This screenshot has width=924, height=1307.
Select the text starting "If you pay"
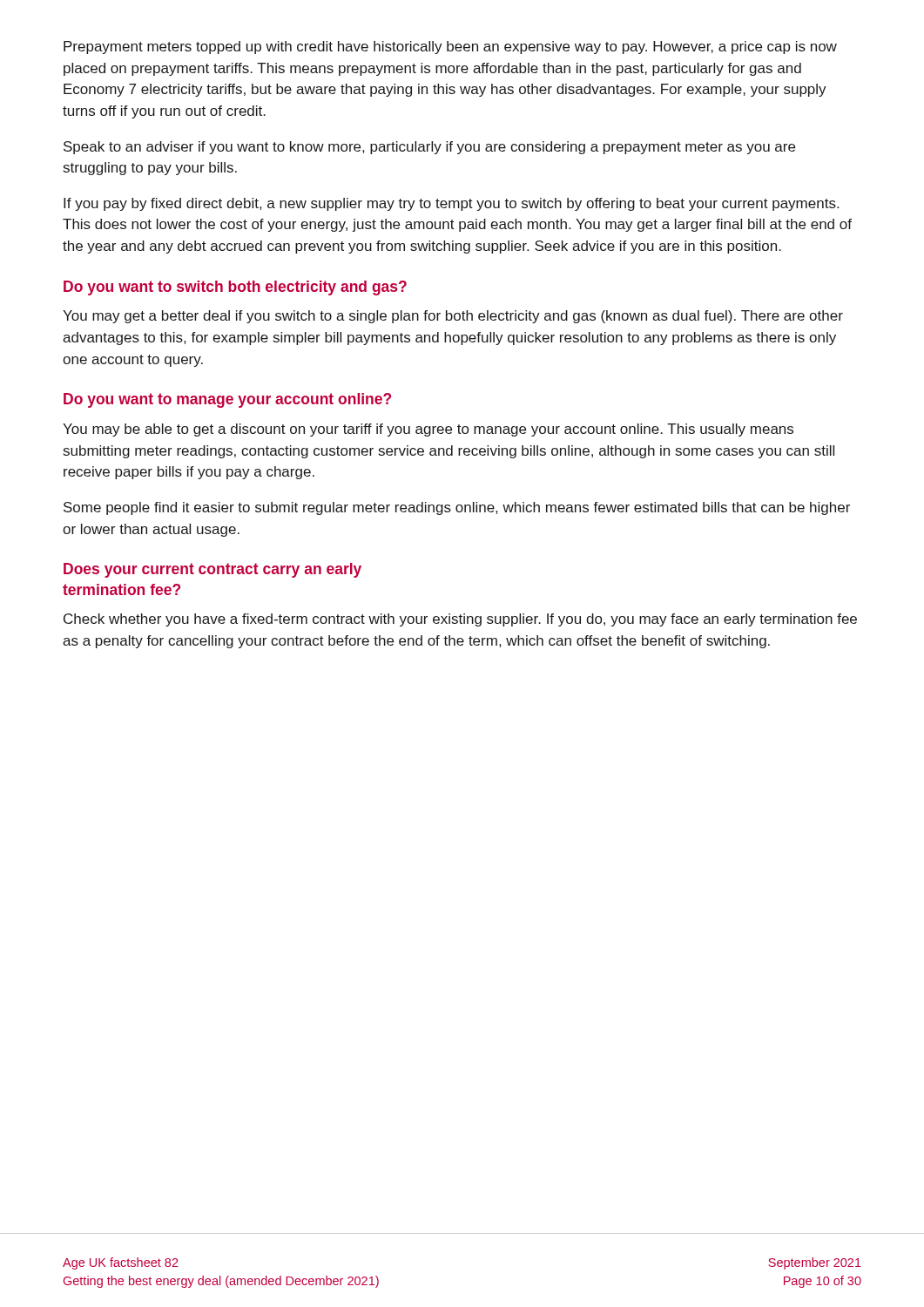click(x=457, y=225)
